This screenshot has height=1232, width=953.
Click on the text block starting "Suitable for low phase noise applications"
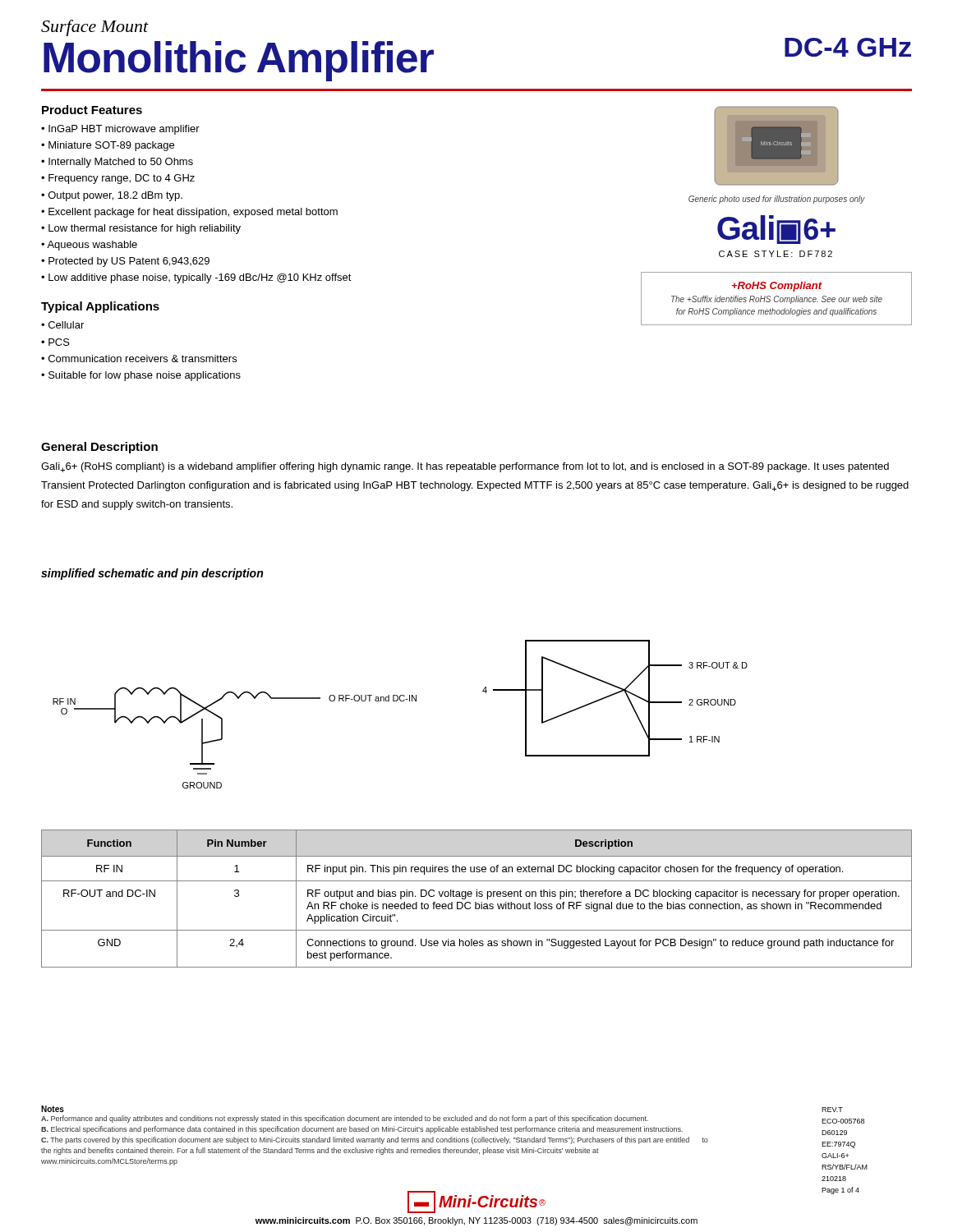click(x=144, y=375)
